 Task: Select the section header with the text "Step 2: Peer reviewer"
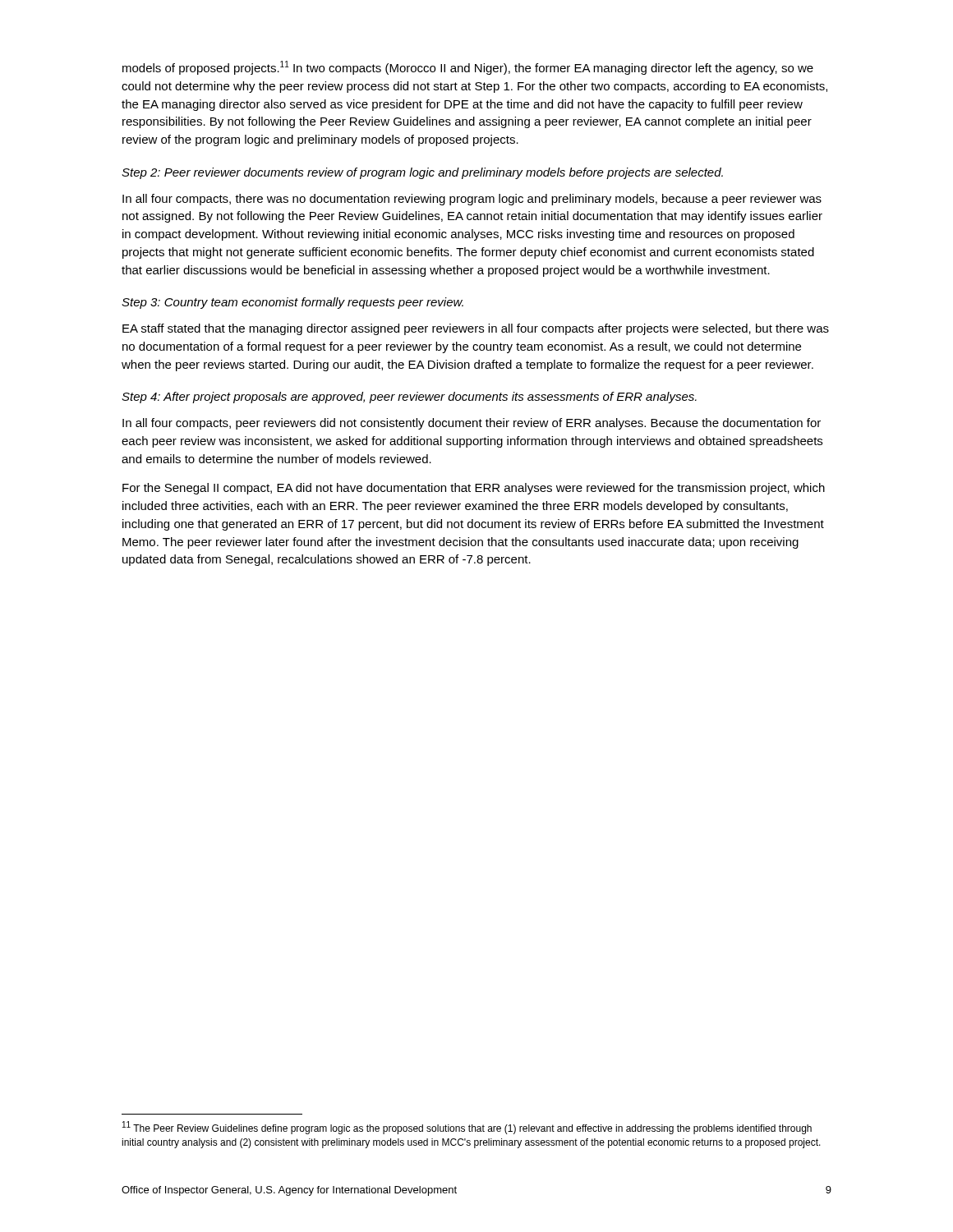pos(423,172)
